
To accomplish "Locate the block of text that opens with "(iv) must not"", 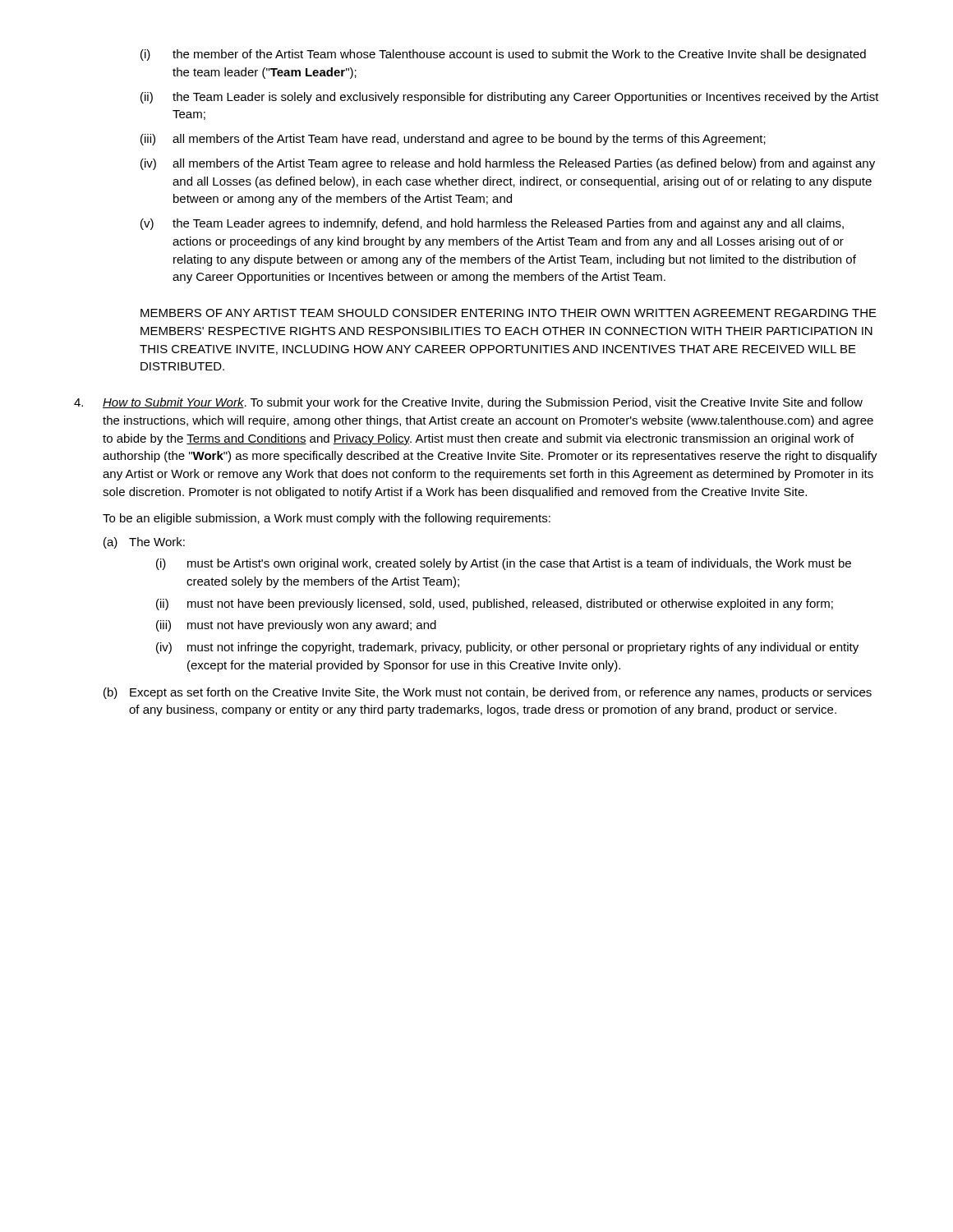I will pyautogui.click(x=517, y=656).
